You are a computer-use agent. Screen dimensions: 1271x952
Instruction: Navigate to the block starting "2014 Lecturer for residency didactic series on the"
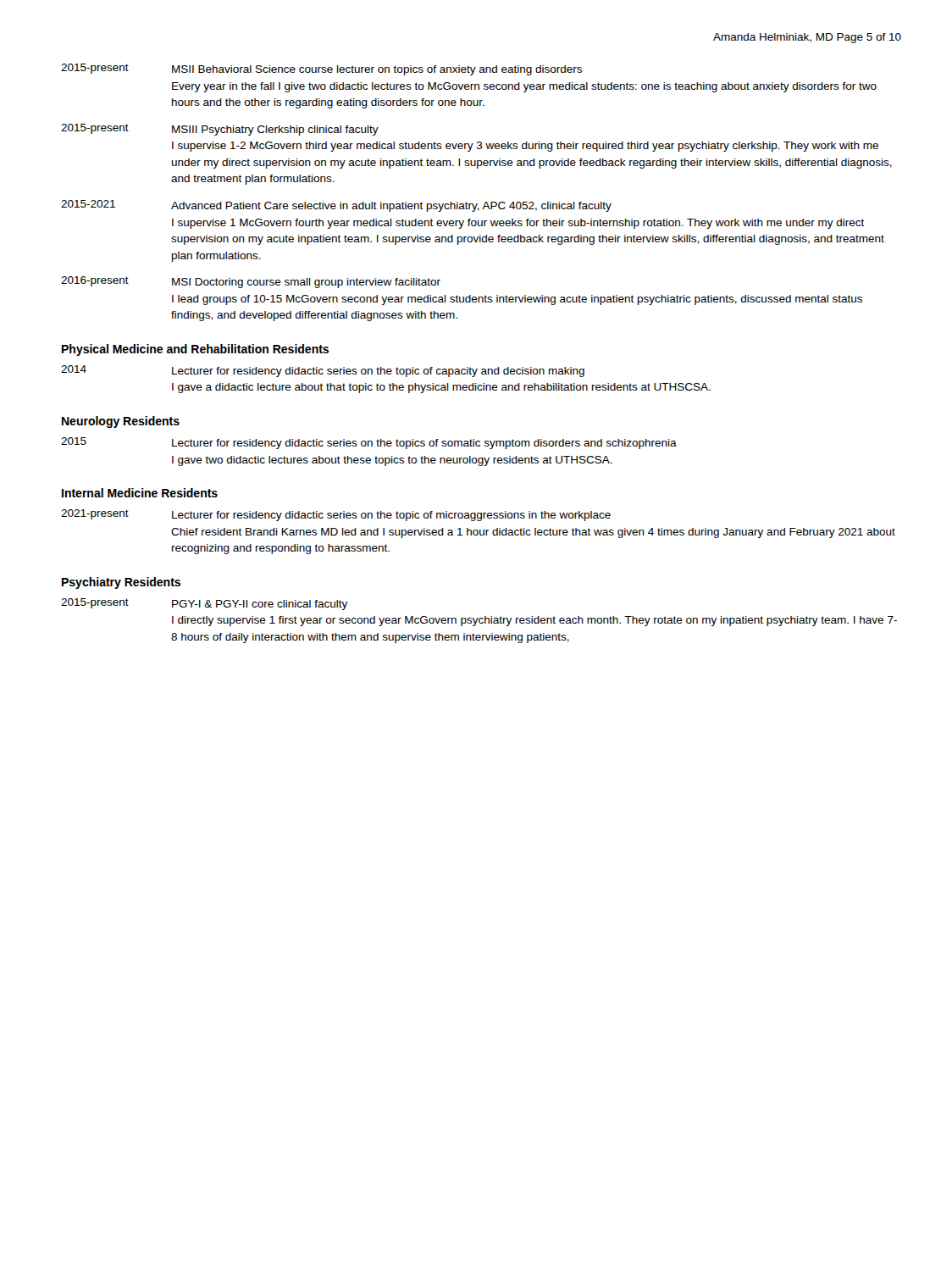click(481, 379)
